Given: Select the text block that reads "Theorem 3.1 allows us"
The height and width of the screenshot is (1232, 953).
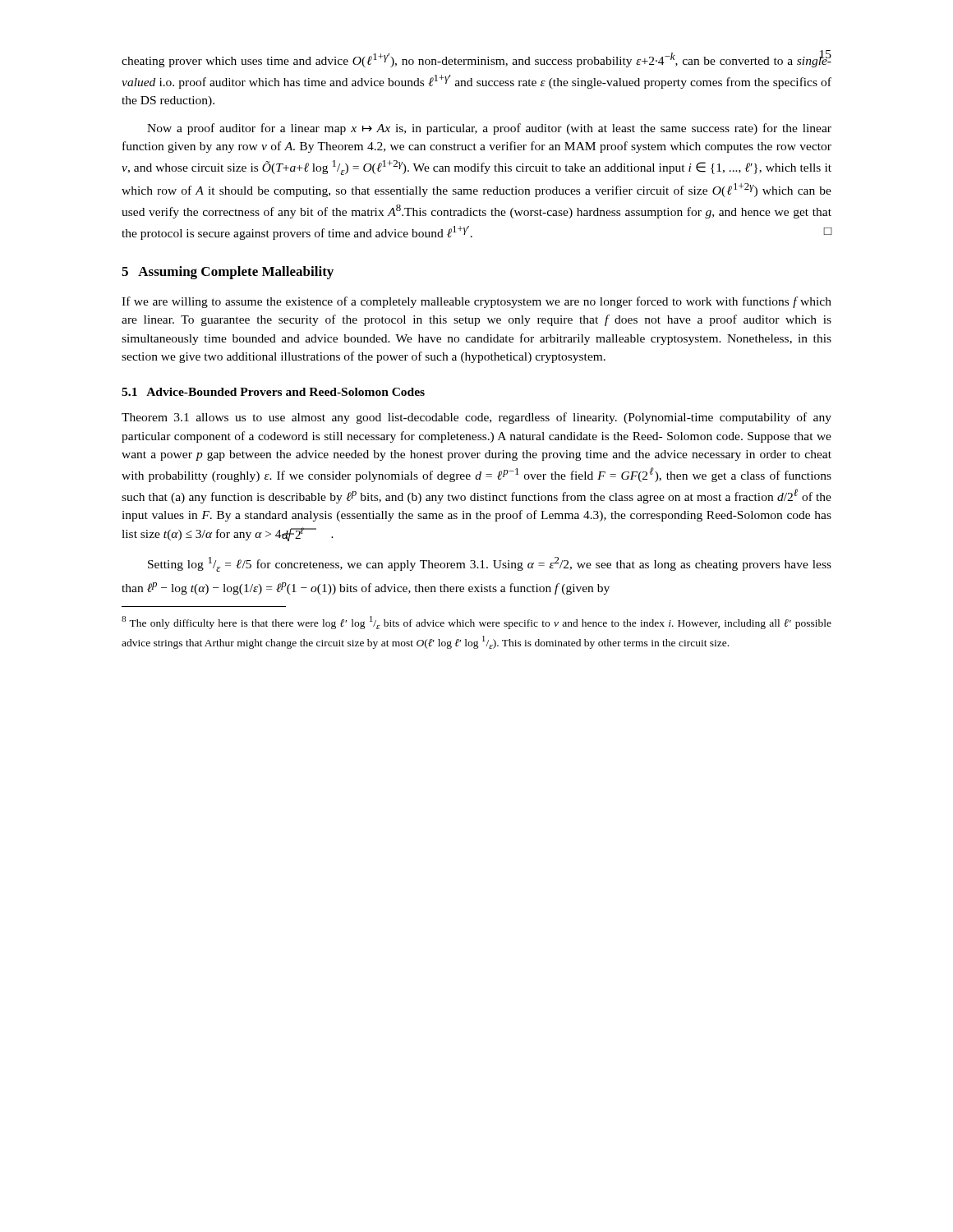Looking at the screenshot, I should 476,503.
